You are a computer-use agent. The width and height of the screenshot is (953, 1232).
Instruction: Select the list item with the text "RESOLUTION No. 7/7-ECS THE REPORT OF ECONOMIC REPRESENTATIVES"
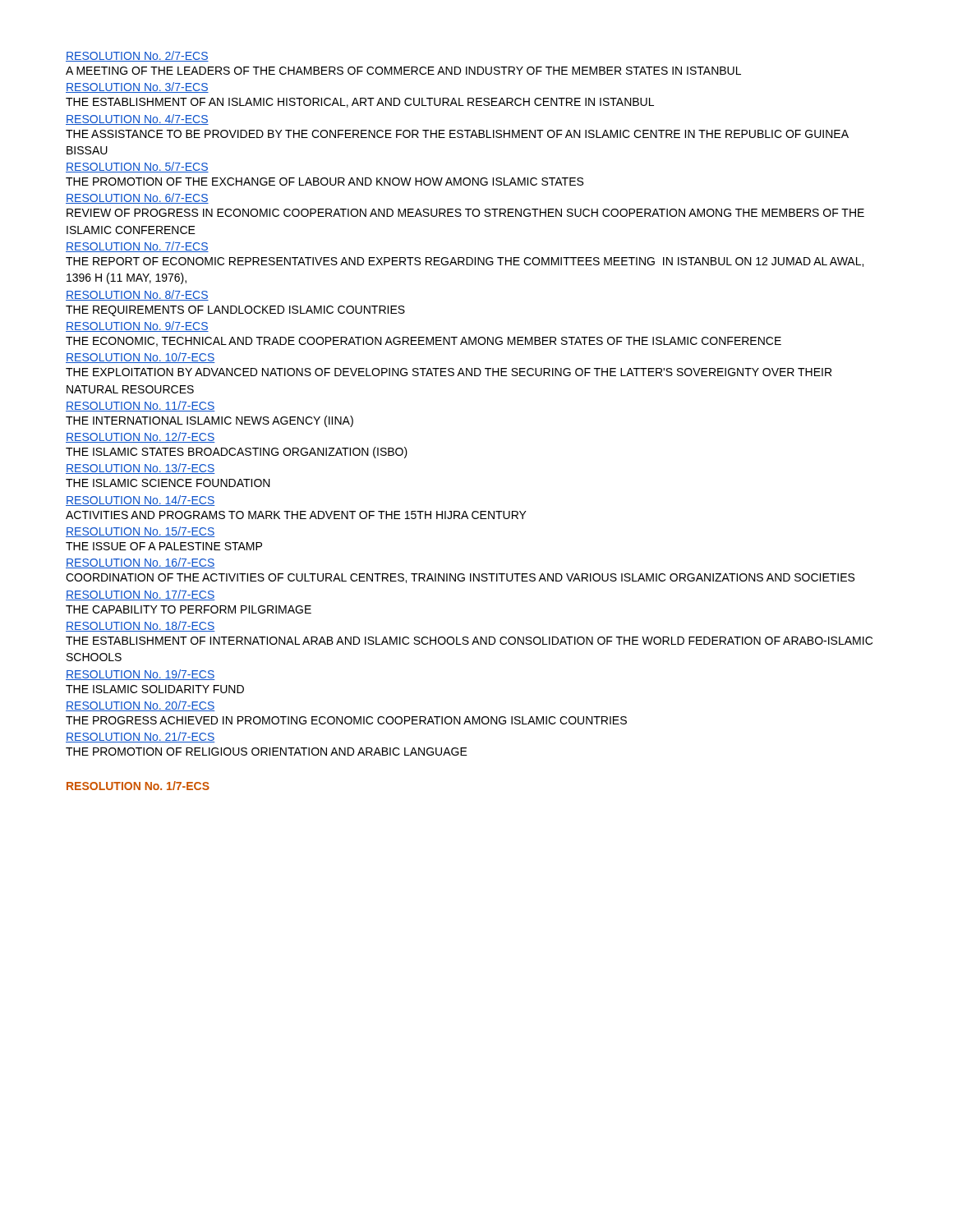point(476,263)
